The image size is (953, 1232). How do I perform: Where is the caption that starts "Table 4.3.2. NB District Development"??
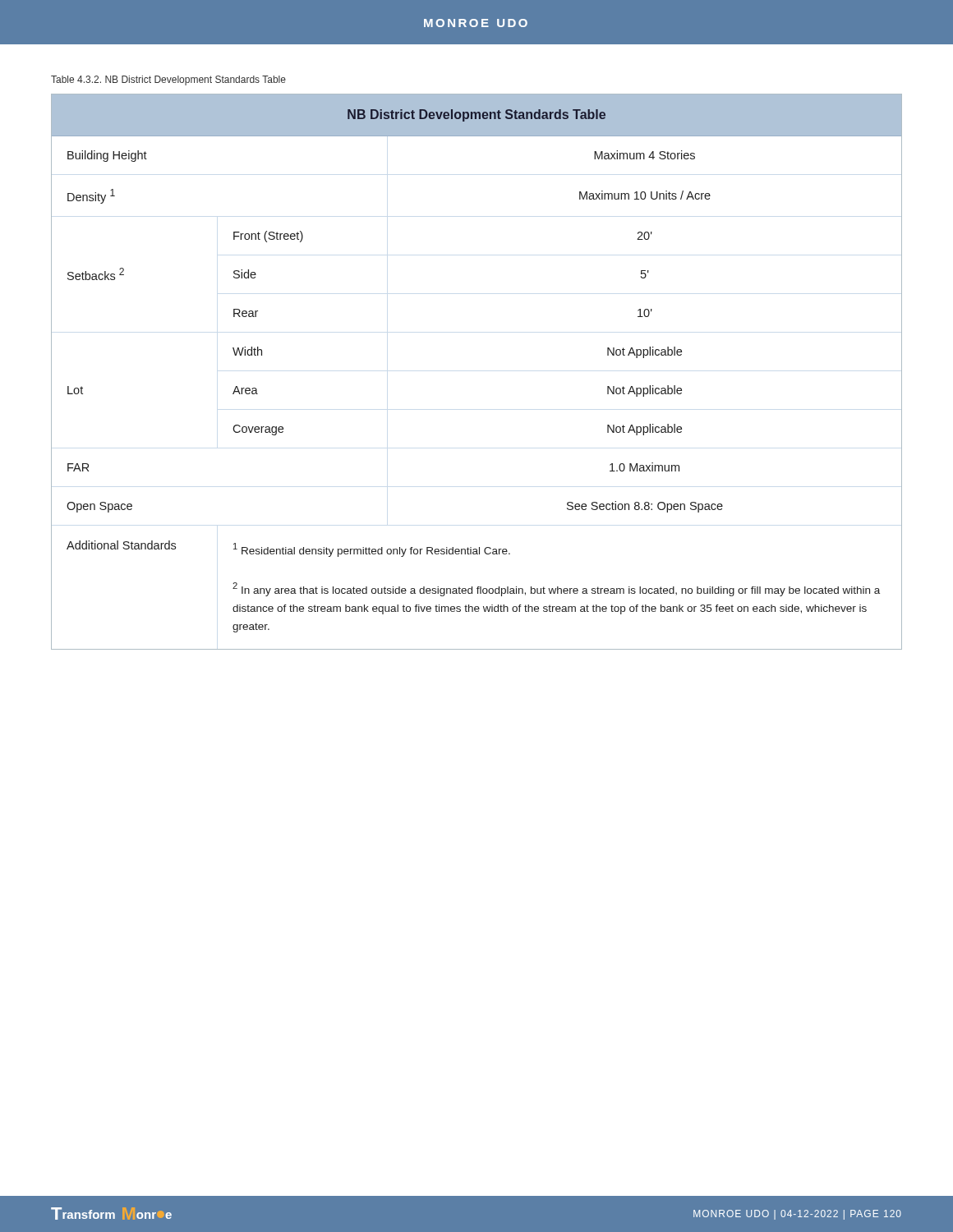(x=168, y=80)
